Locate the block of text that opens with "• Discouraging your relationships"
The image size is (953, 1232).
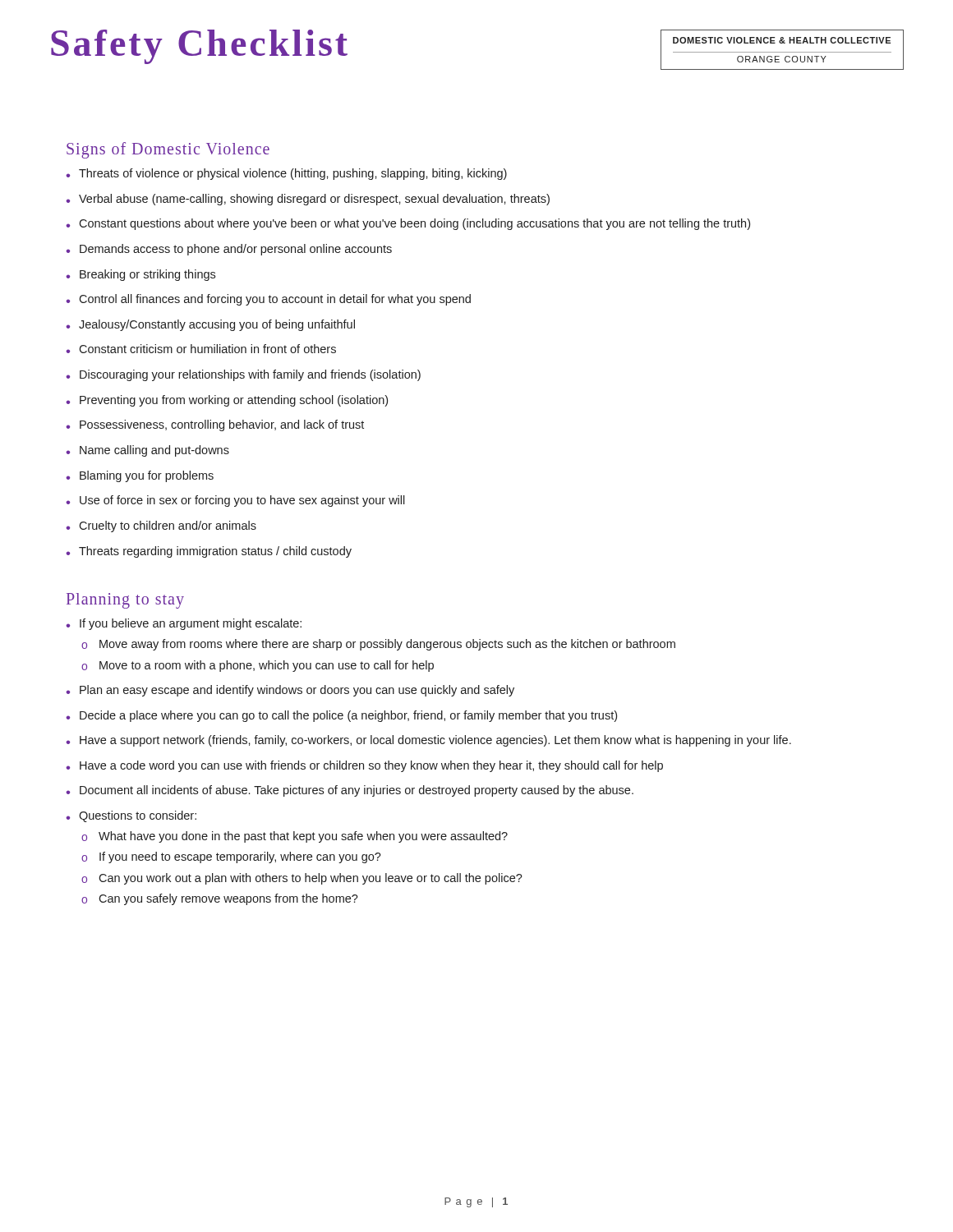coord(243,375)
